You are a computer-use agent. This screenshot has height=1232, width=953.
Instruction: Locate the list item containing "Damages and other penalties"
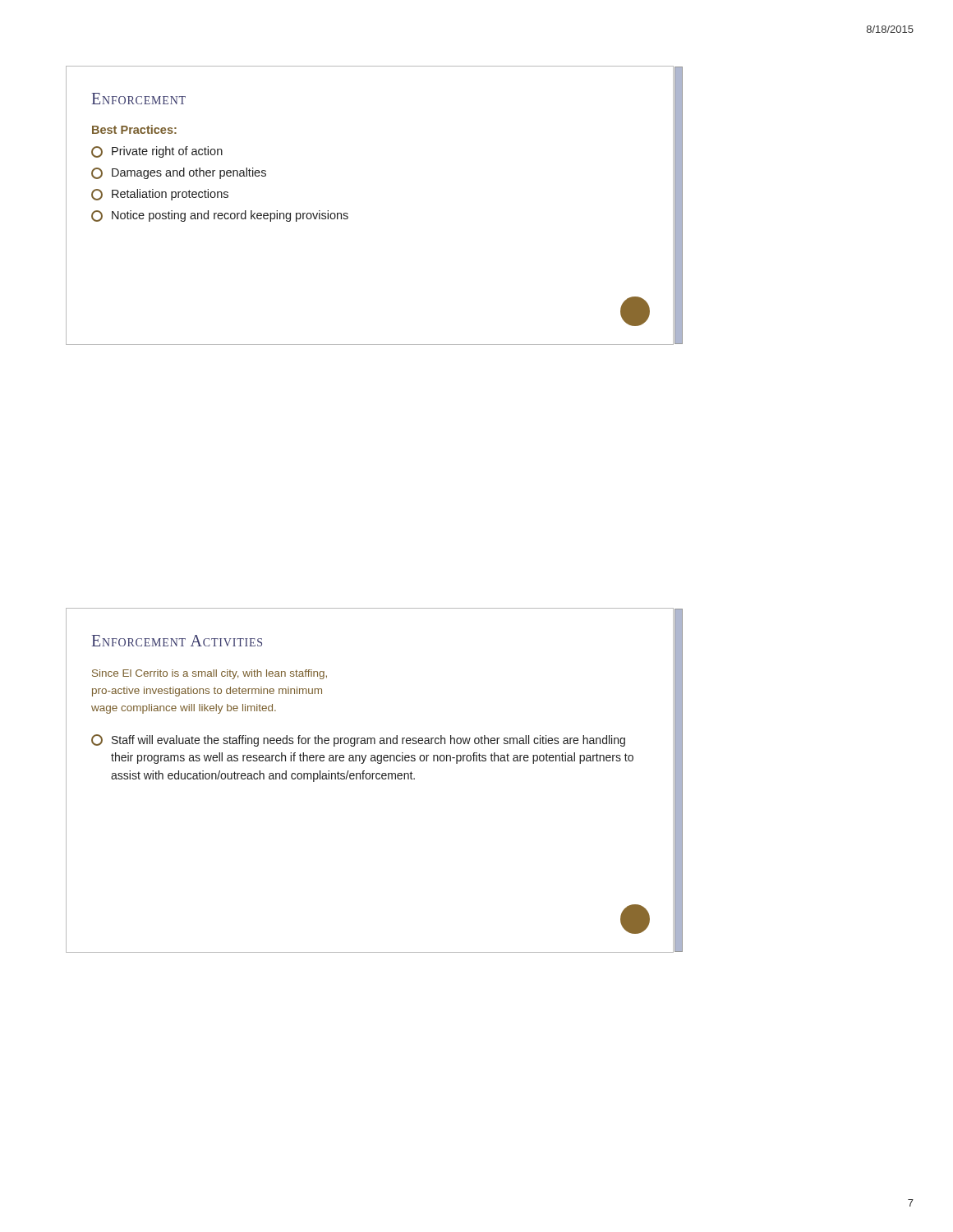pyautogui.click(x=179, y=172)
